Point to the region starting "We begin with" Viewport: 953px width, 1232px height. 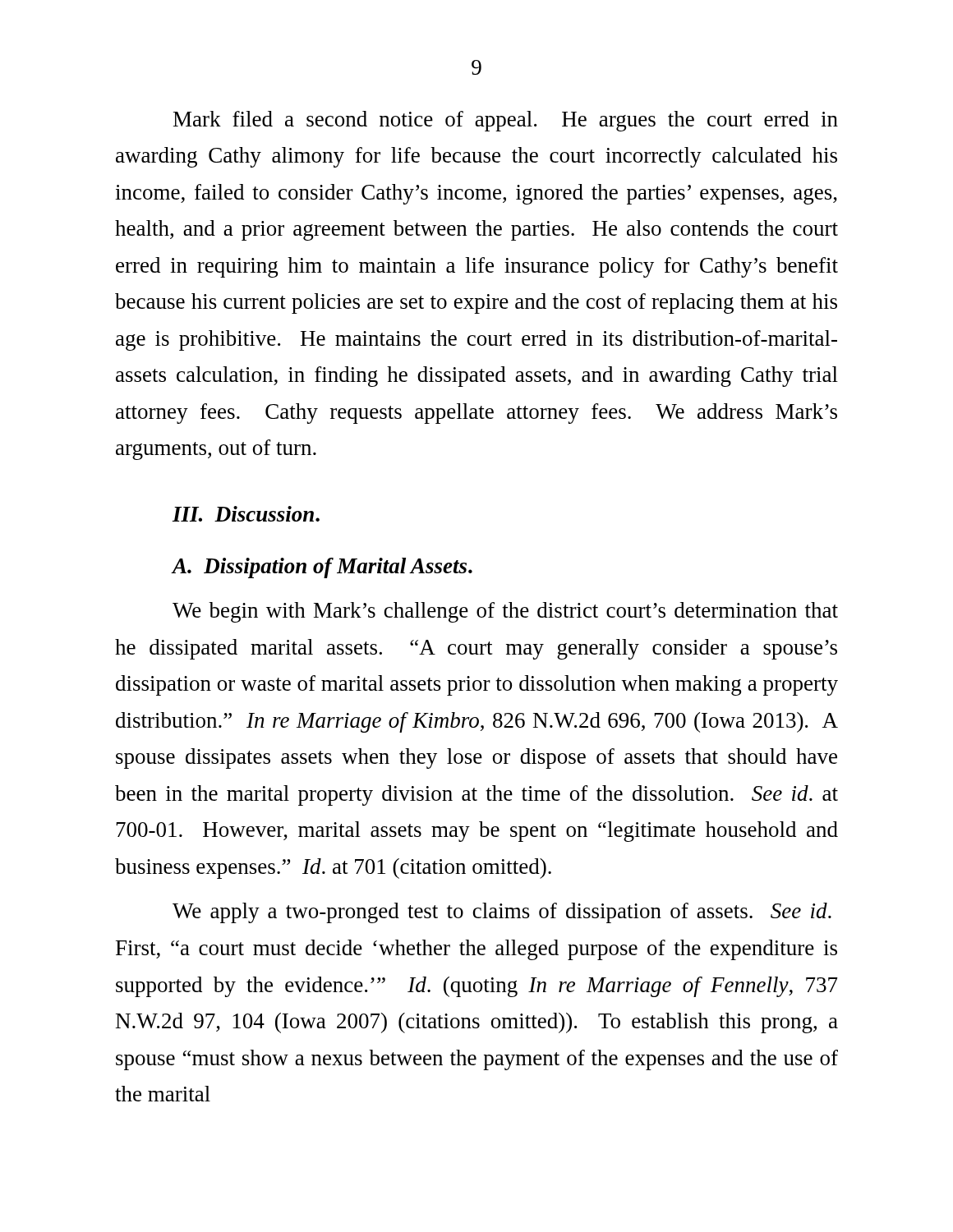[x=476, y=739]
